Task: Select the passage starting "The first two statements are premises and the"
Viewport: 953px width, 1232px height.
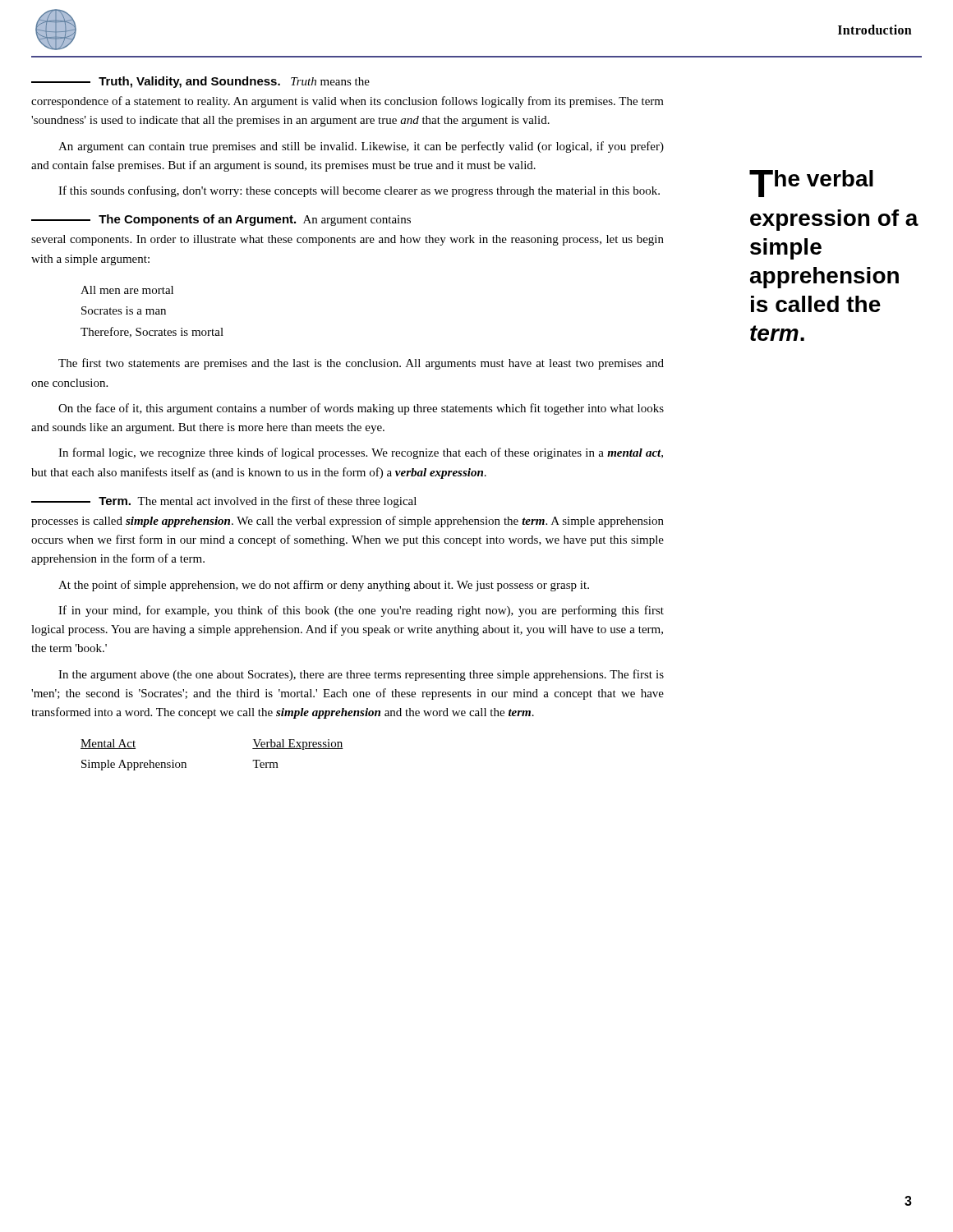Action: pyautogui.click(x=348, y=418)
